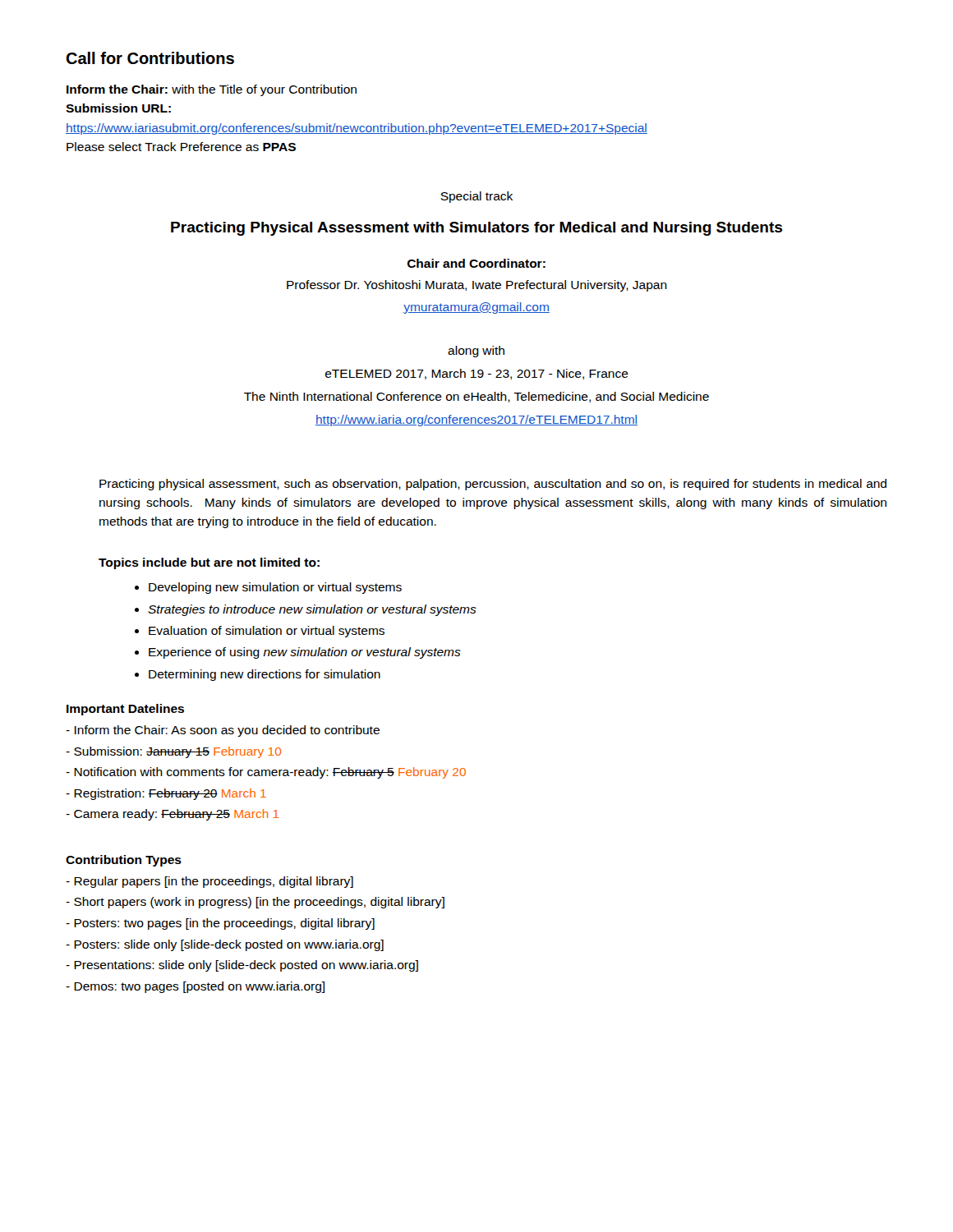Screen dimensions: 1232x953
Task: Click on the region starting "along with eTELEMED 2017, March 19"
Action: [476, 385]
